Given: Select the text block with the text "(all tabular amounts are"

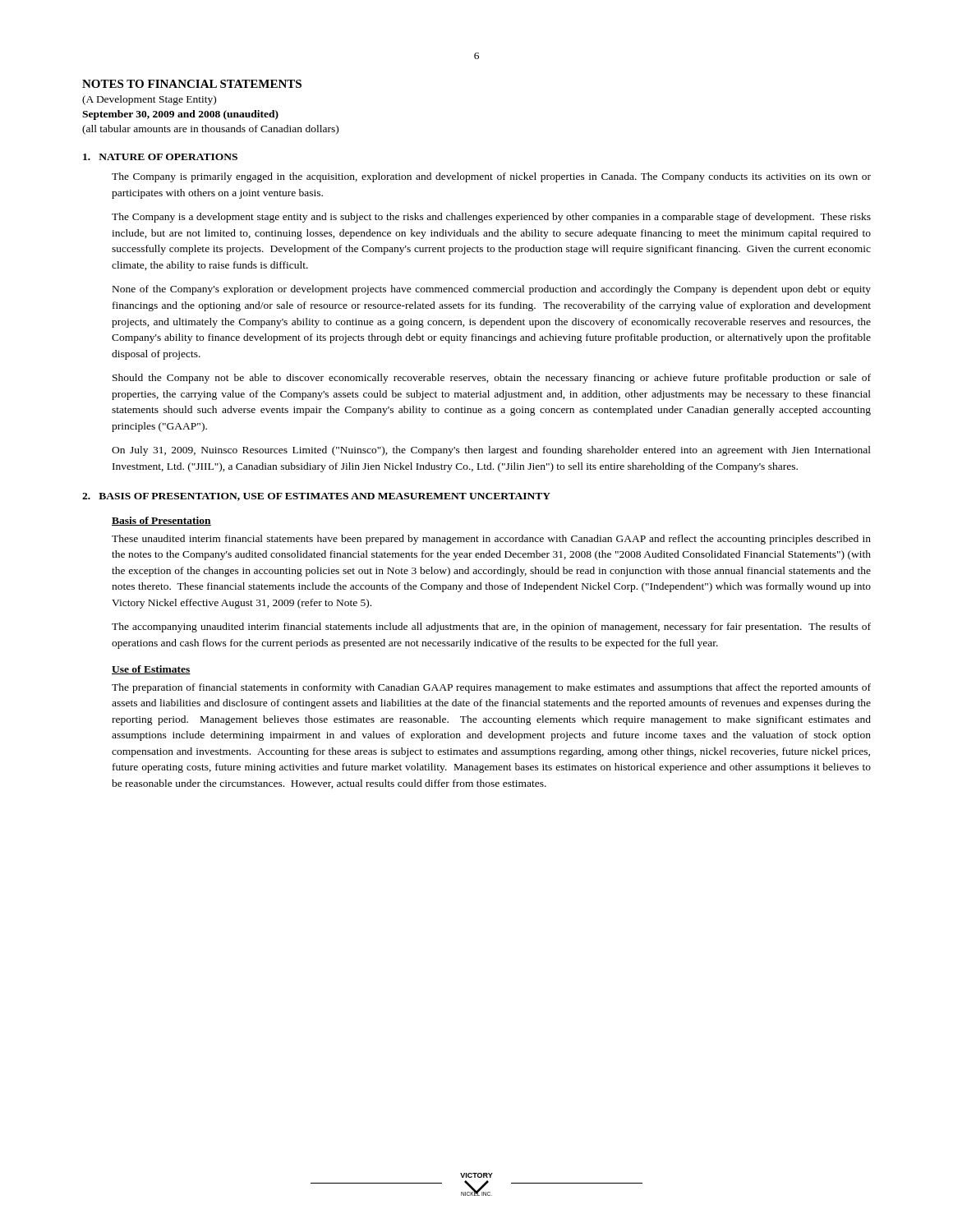Looking at the screenshot, I should pos(211,128).
